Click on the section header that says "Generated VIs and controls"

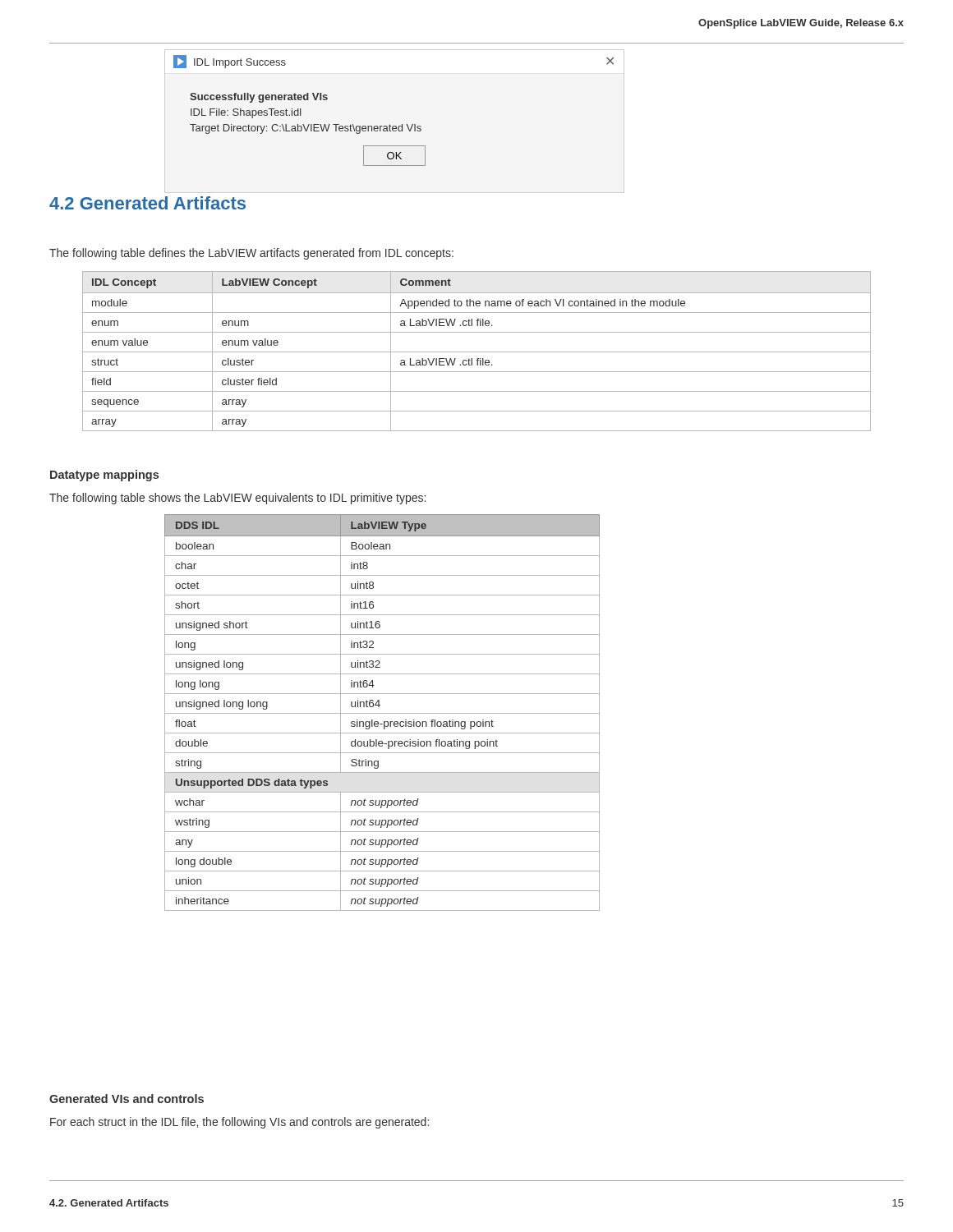(127, 1099)
